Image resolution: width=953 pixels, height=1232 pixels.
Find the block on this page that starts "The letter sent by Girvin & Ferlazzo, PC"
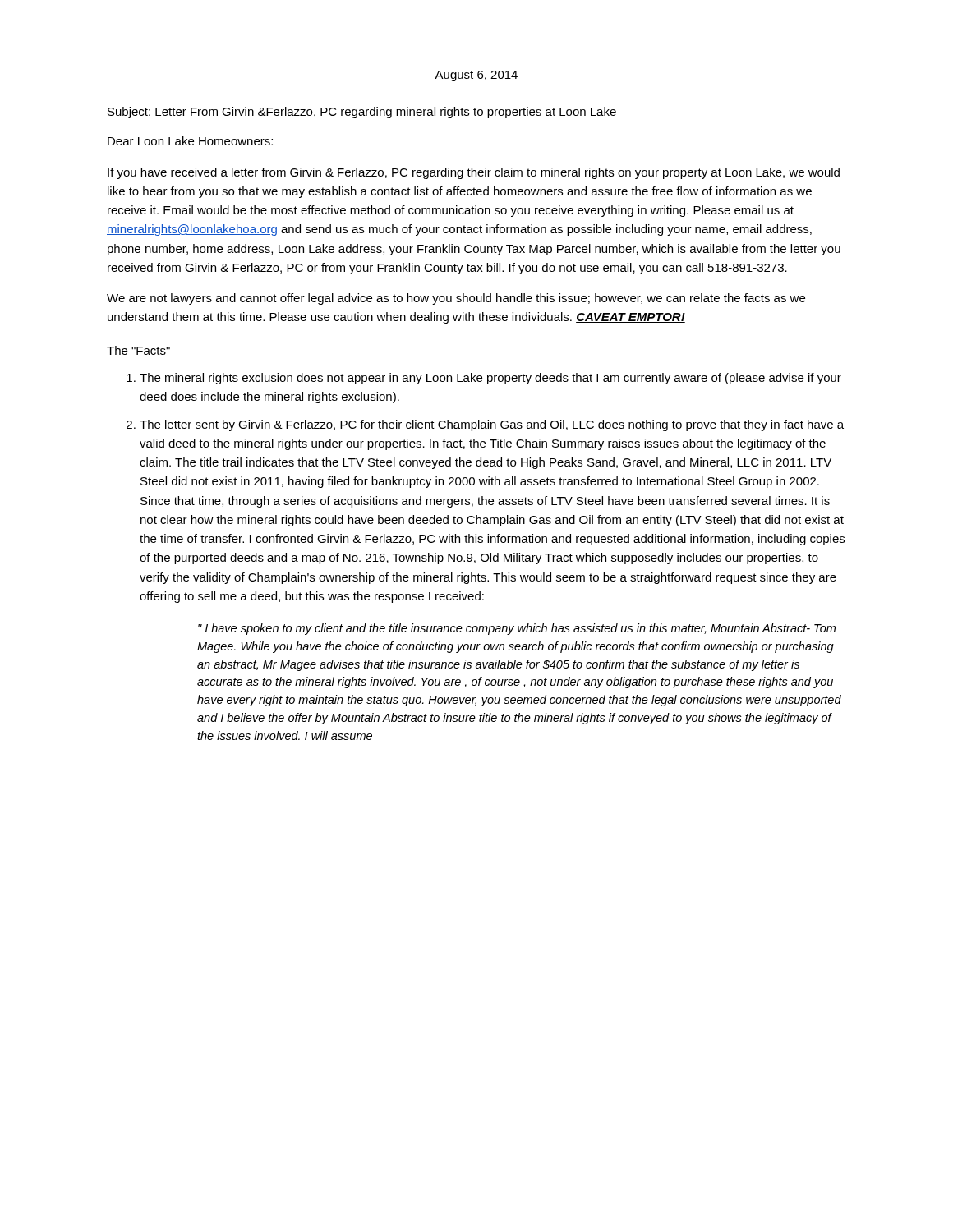click(493, 510)
